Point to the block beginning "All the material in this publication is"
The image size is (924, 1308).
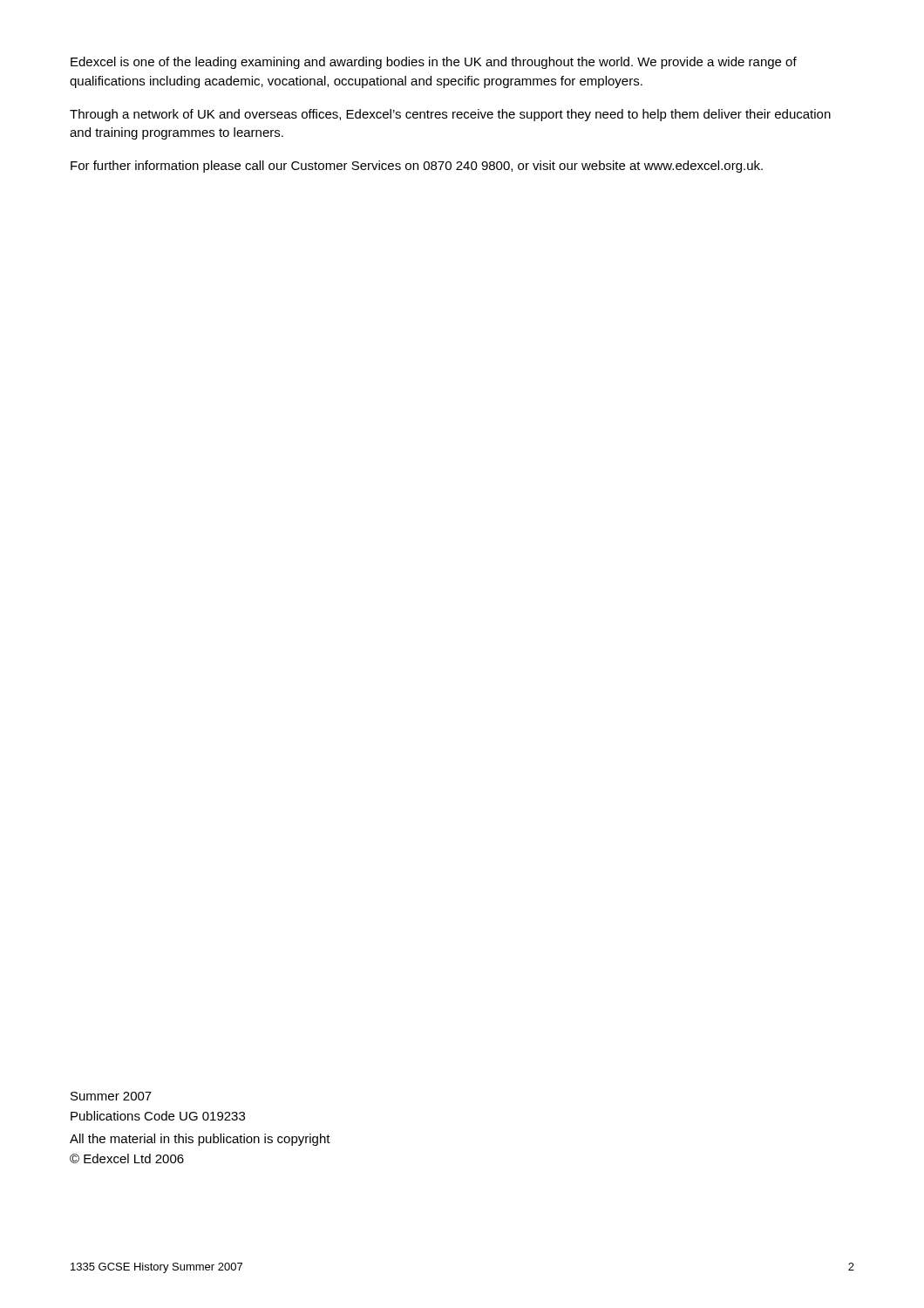[200, 1148]
